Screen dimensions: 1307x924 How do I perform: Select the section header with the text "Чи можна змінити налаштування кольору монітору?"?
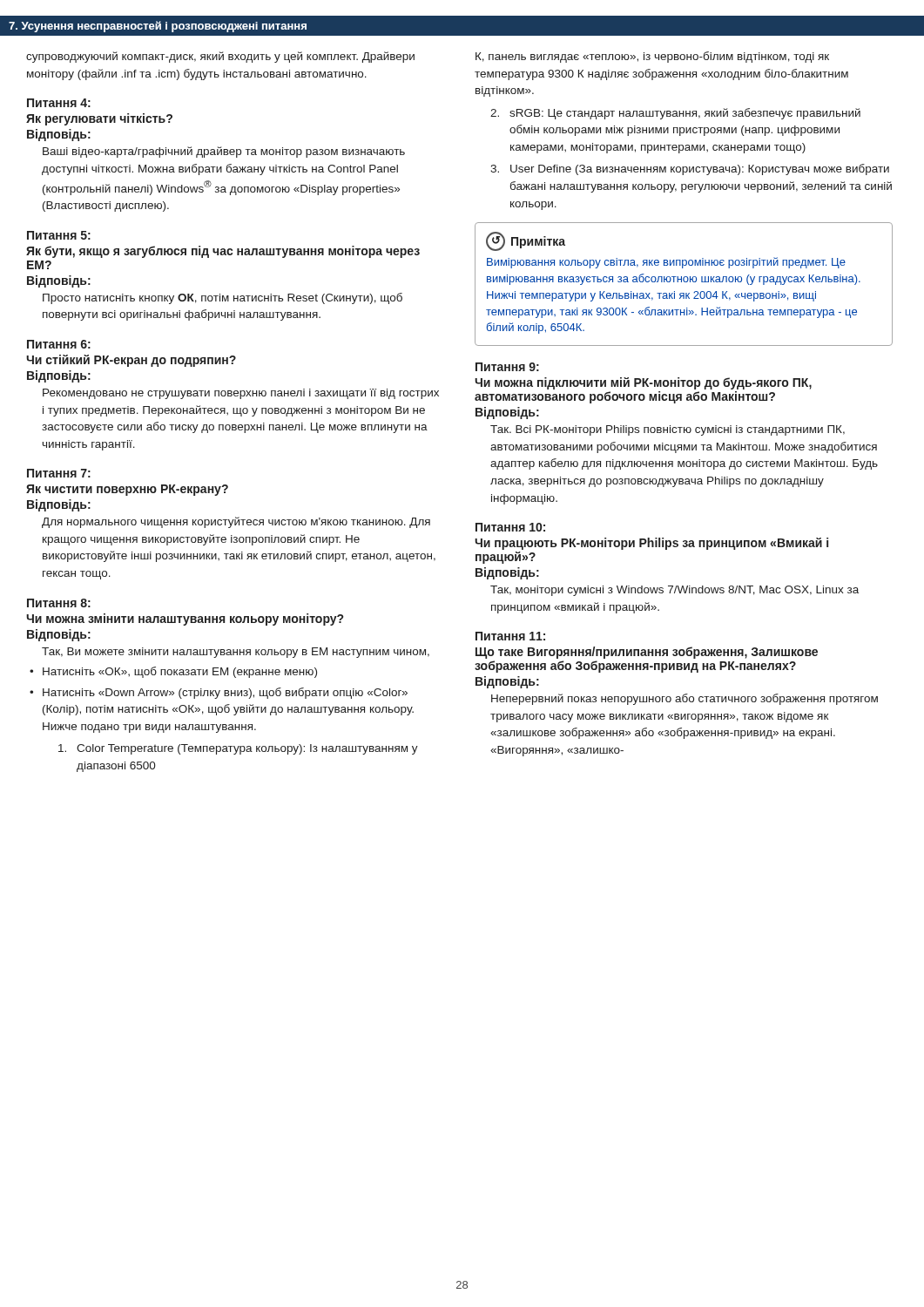[235, 618]
